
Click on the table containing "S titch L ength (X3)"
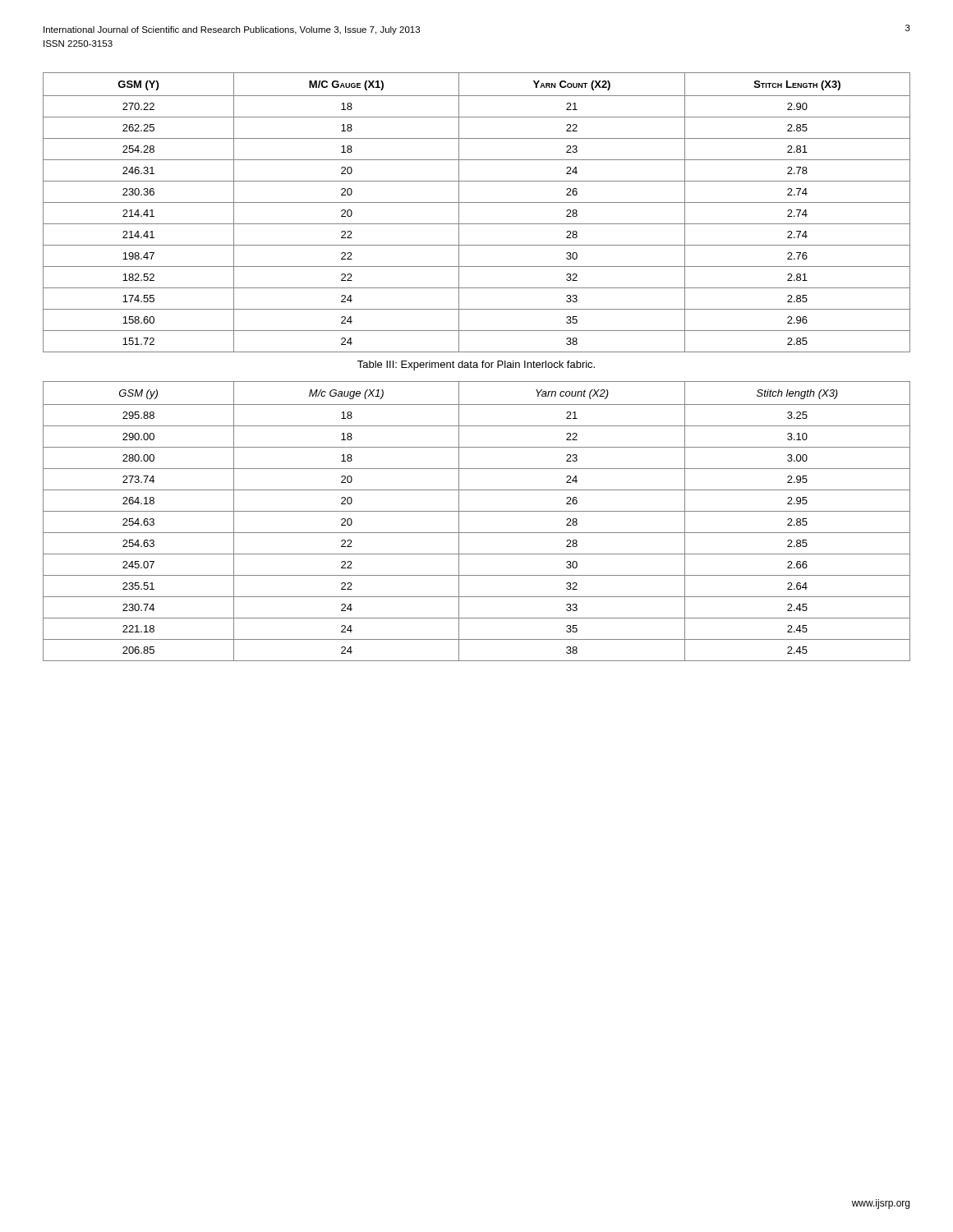476,212
